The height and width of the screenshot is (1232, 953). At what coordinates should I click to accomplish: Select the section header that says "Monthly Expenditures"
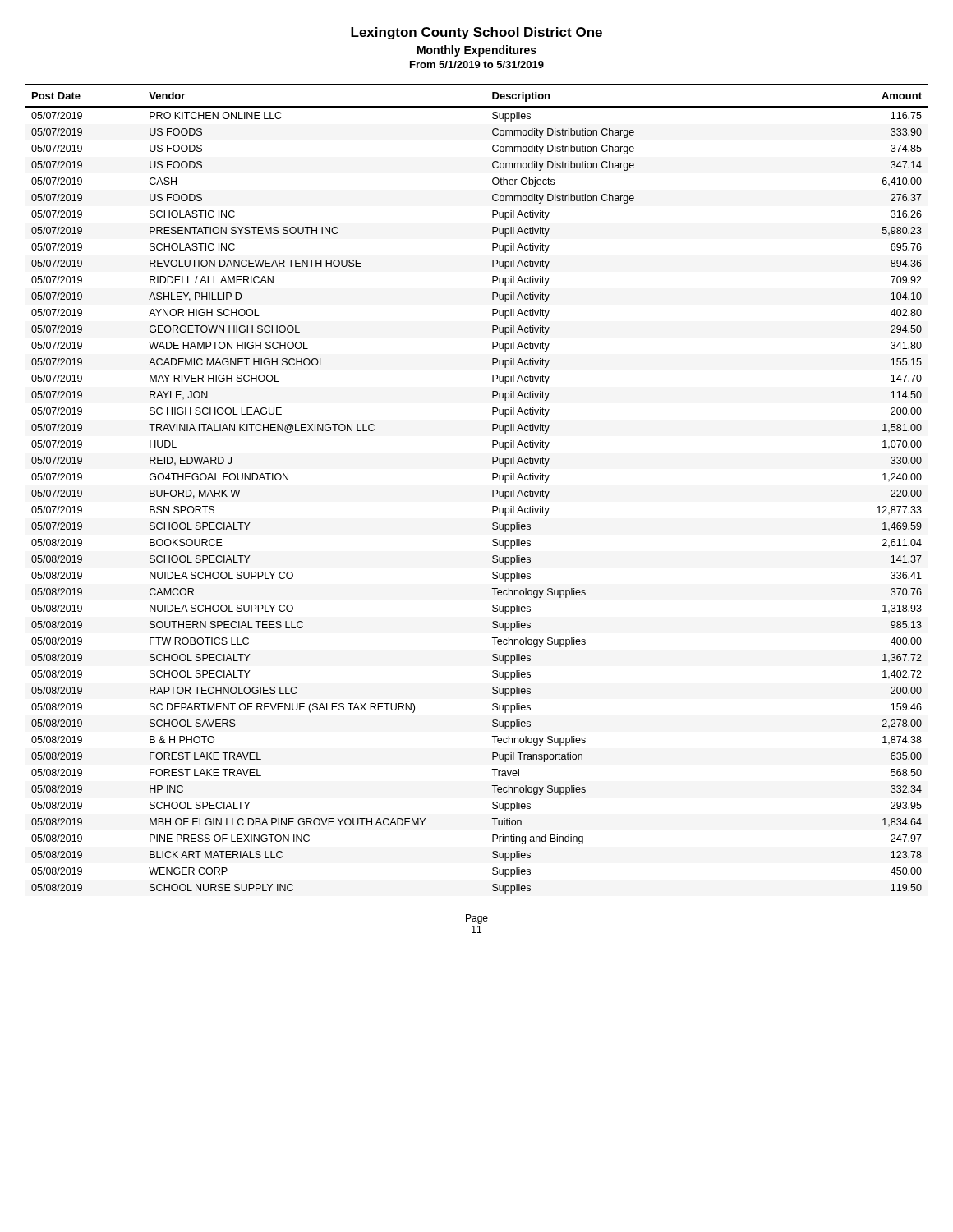(476, 50)
